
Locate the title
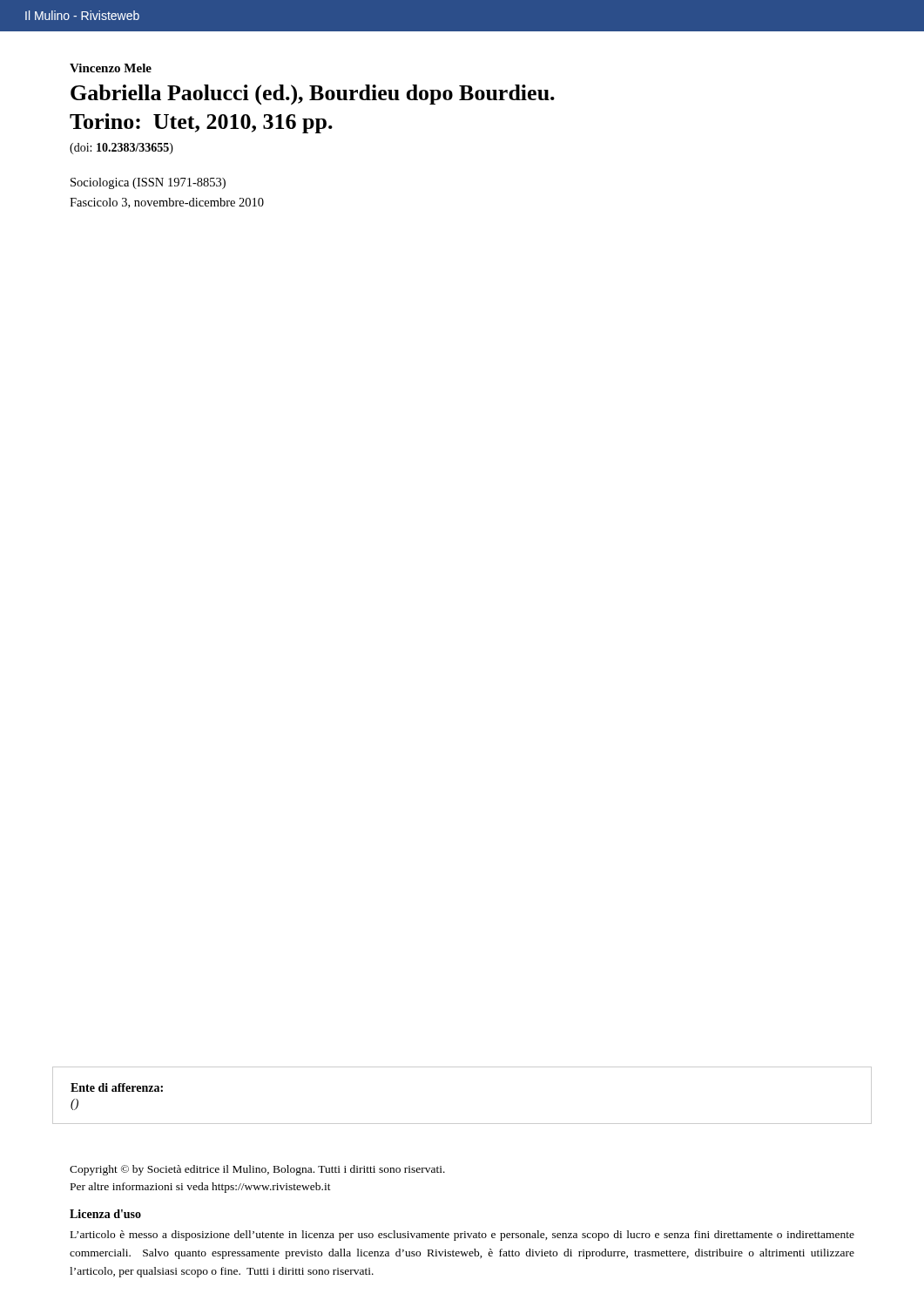point(312,107)
